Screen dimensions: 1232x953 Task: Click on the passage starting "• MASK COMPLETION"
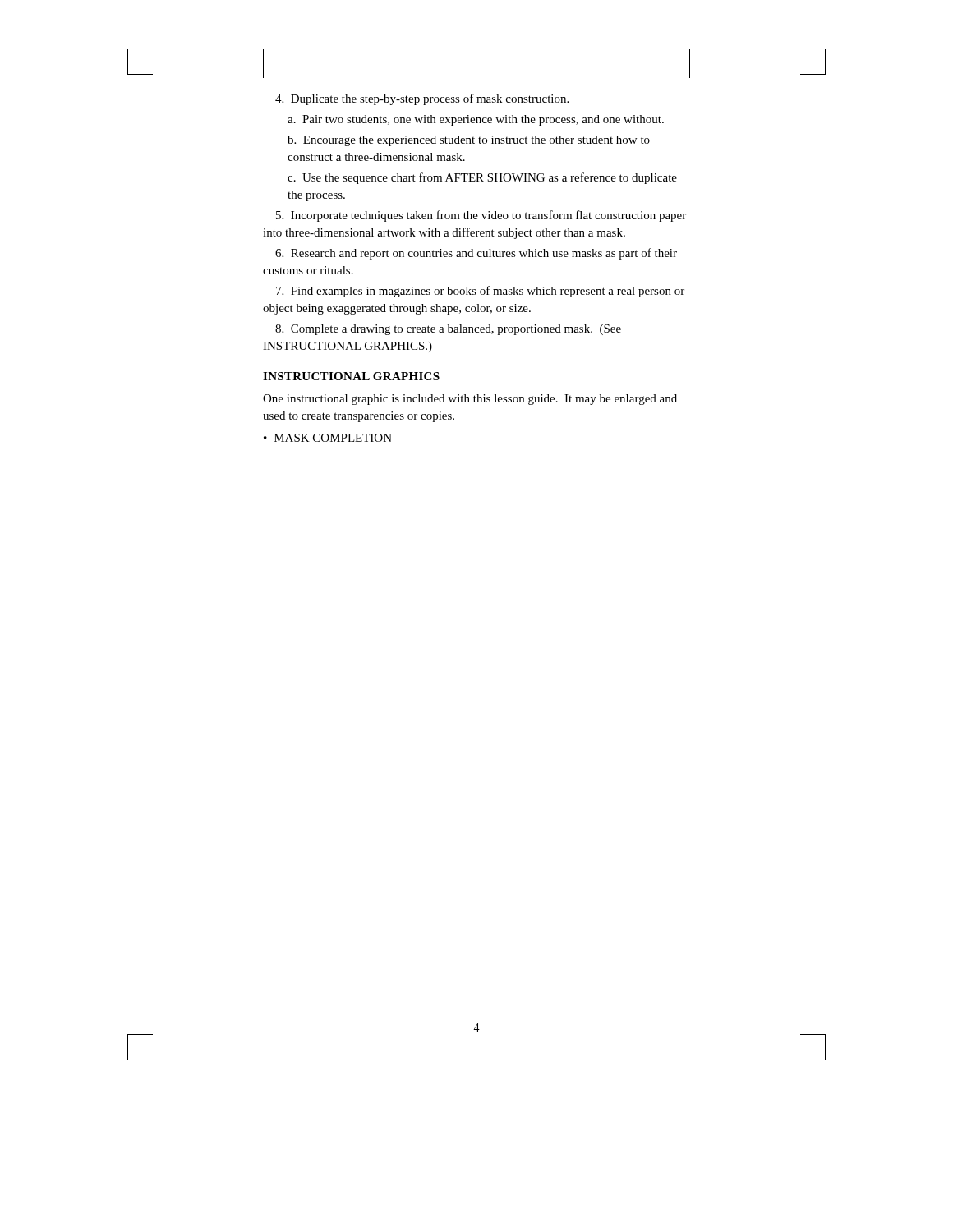click(x=327, y=438)
